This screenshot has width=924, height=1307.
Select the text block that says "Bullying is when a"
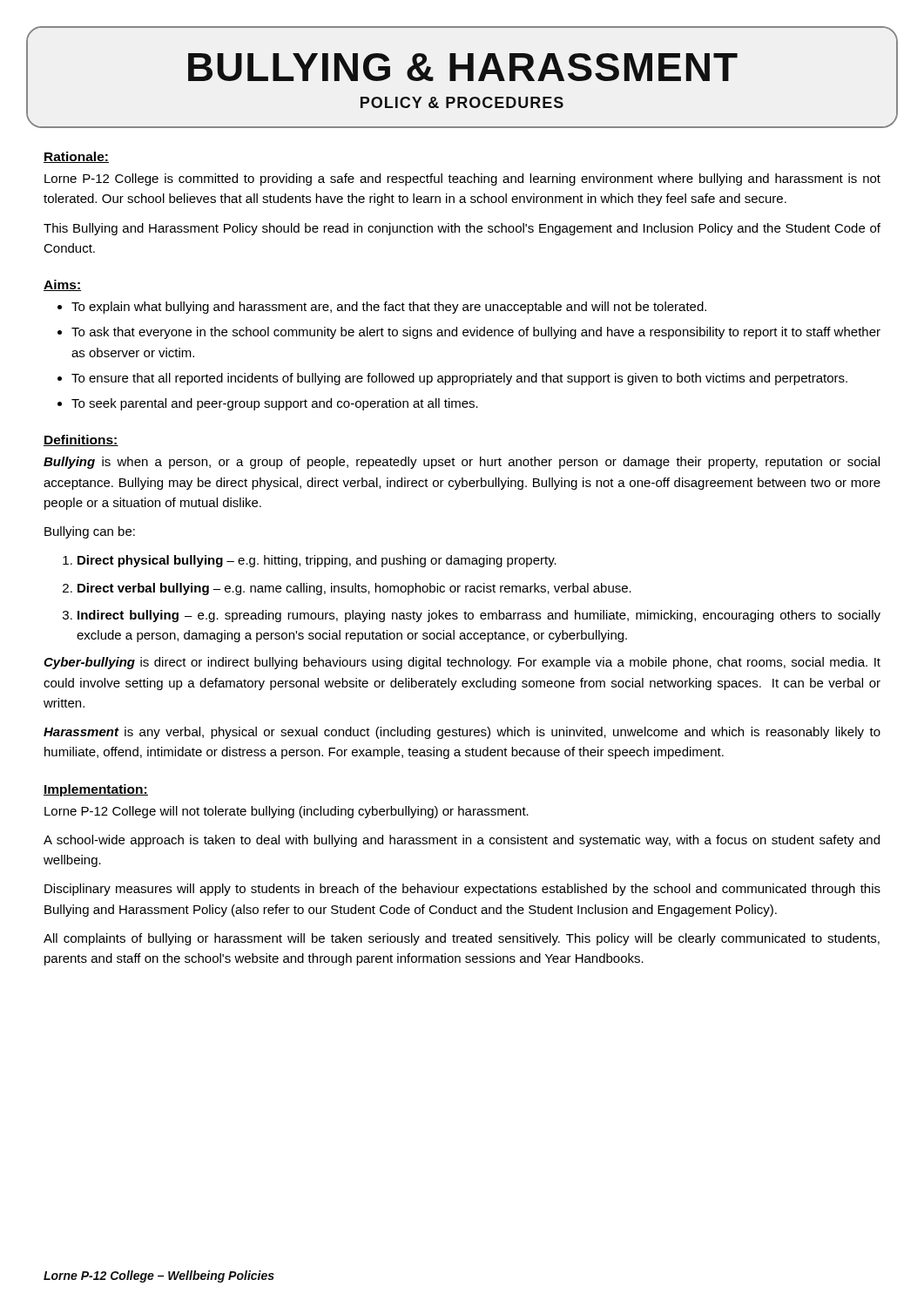tap(462, 482)
